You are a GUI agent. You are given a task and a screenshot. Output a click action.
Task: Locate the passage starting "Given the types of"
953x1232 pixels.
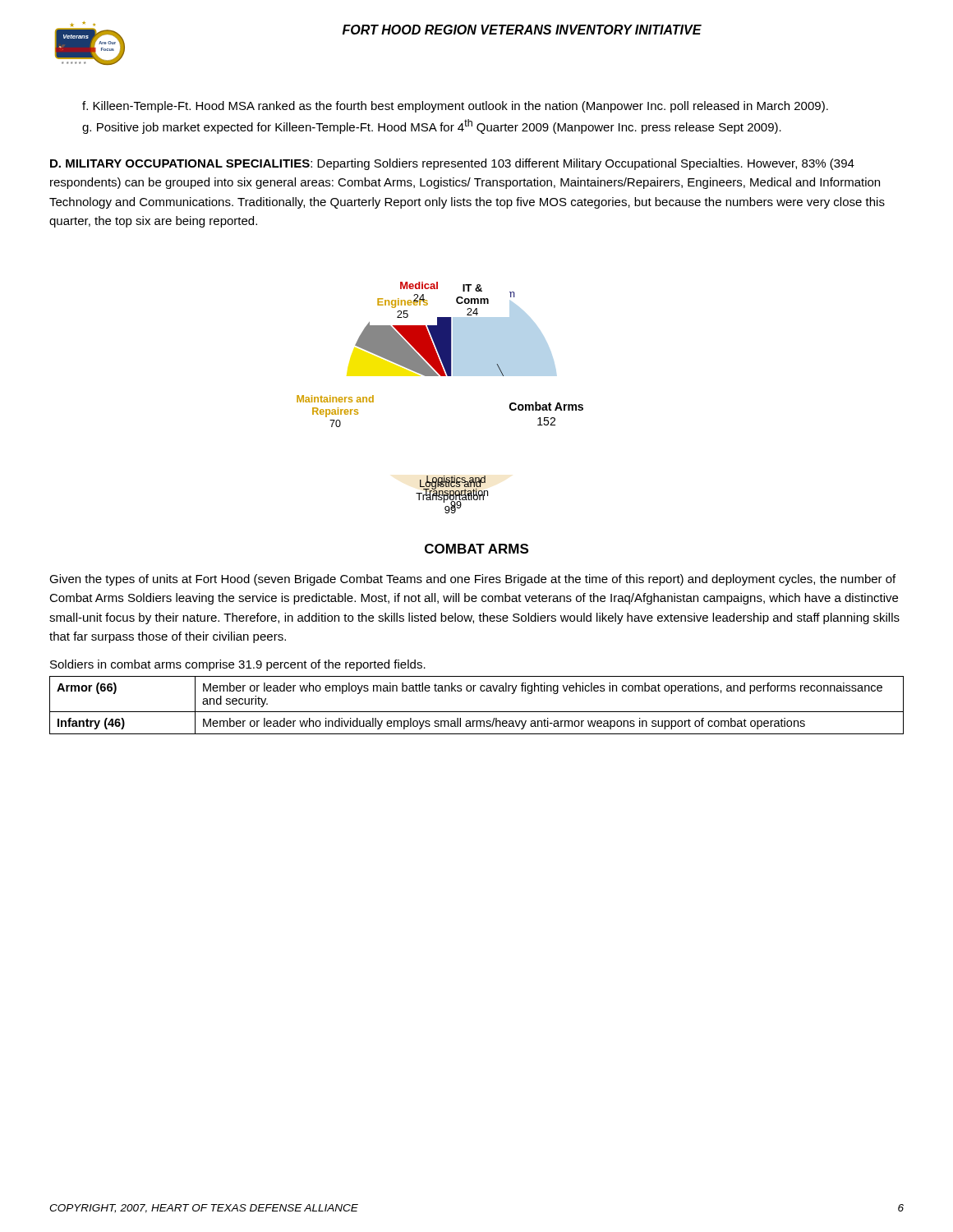point(474,607)
